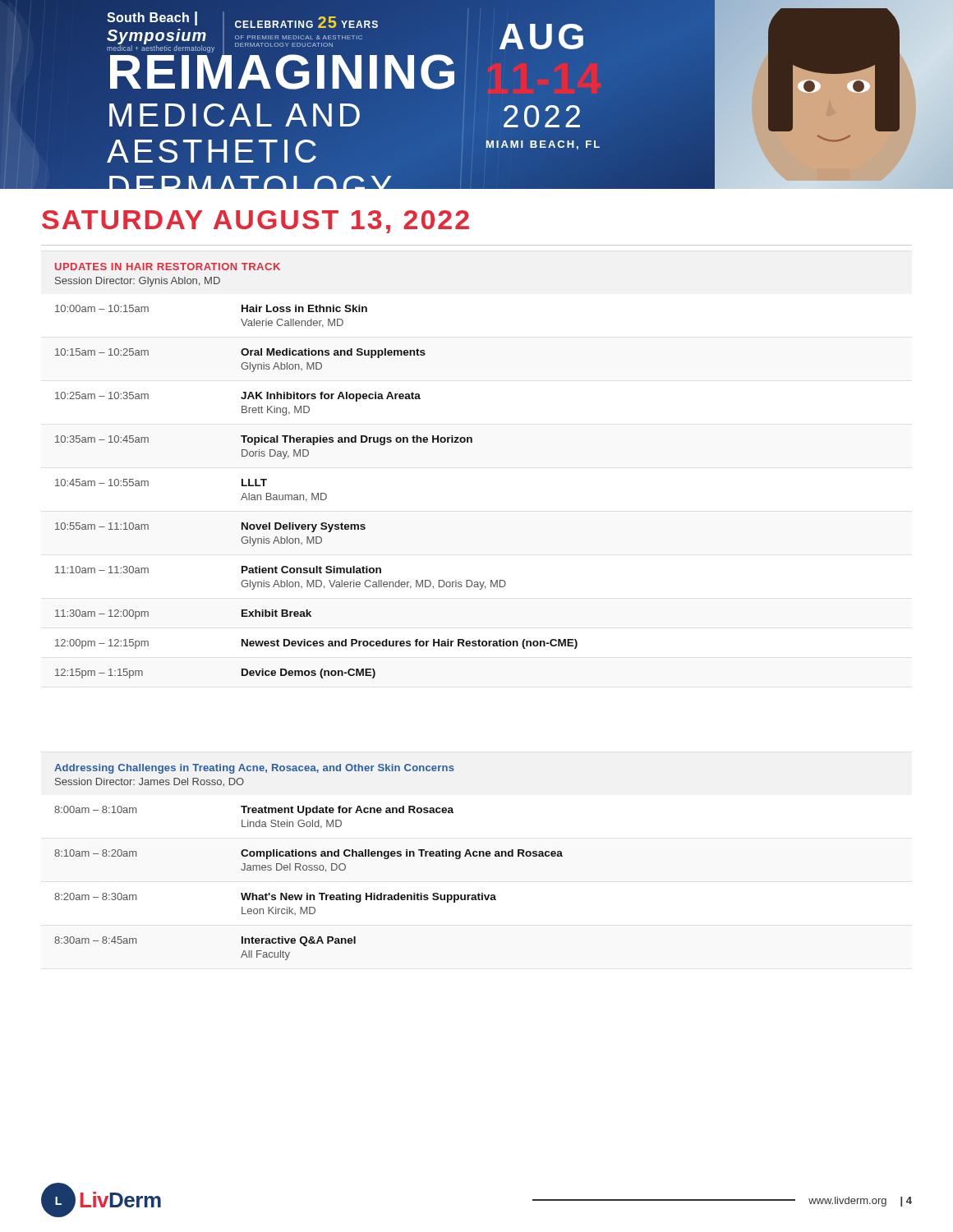Locate the illustration
Screen dimensions: 1232x953
[476, 94]
